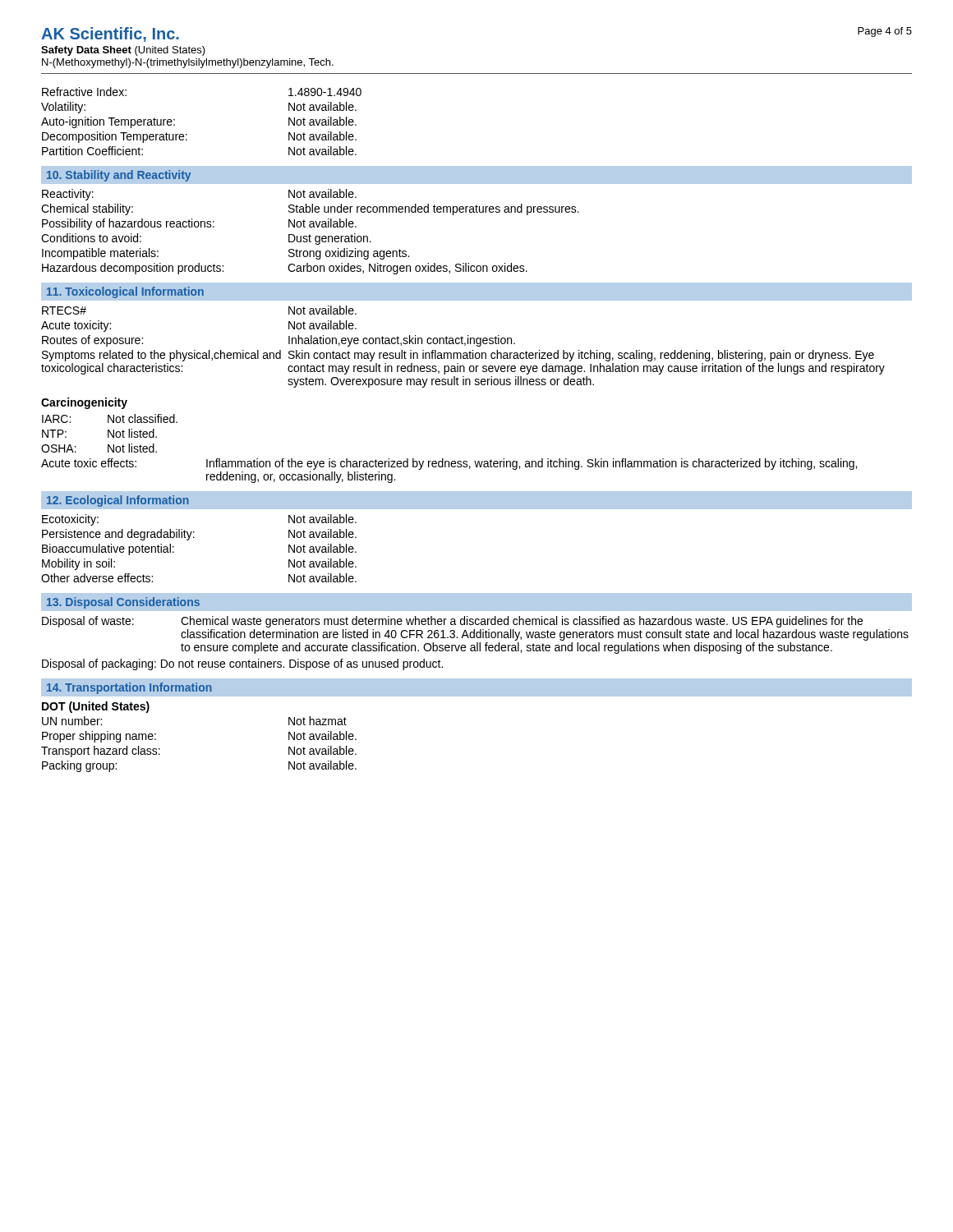
Task: Locate the section header that reads "14. Transportation Information"
Action: 129,687
